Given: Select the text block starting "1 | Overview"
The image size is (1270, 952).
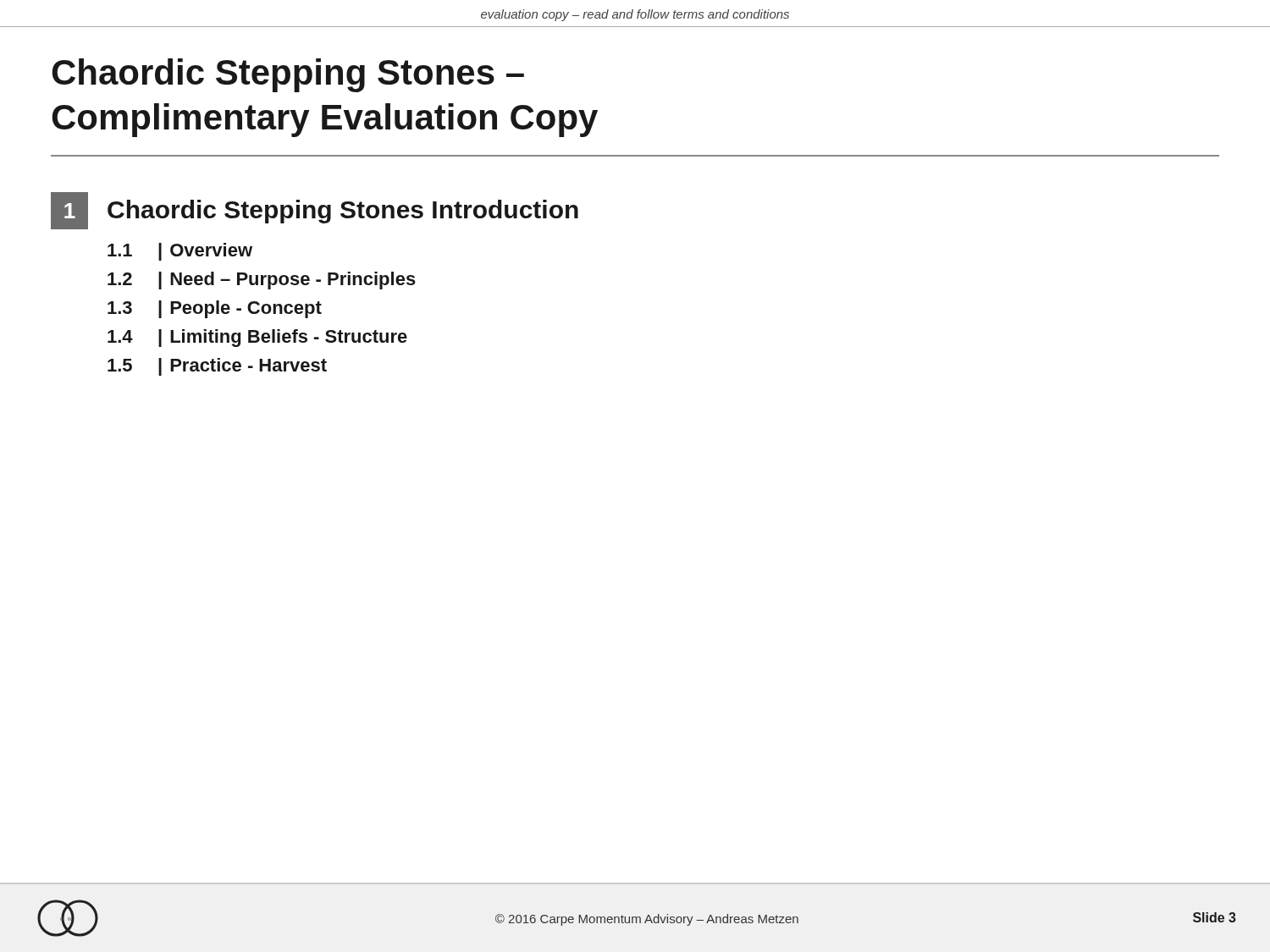Looking at the screenshot, I should [180, 251].
